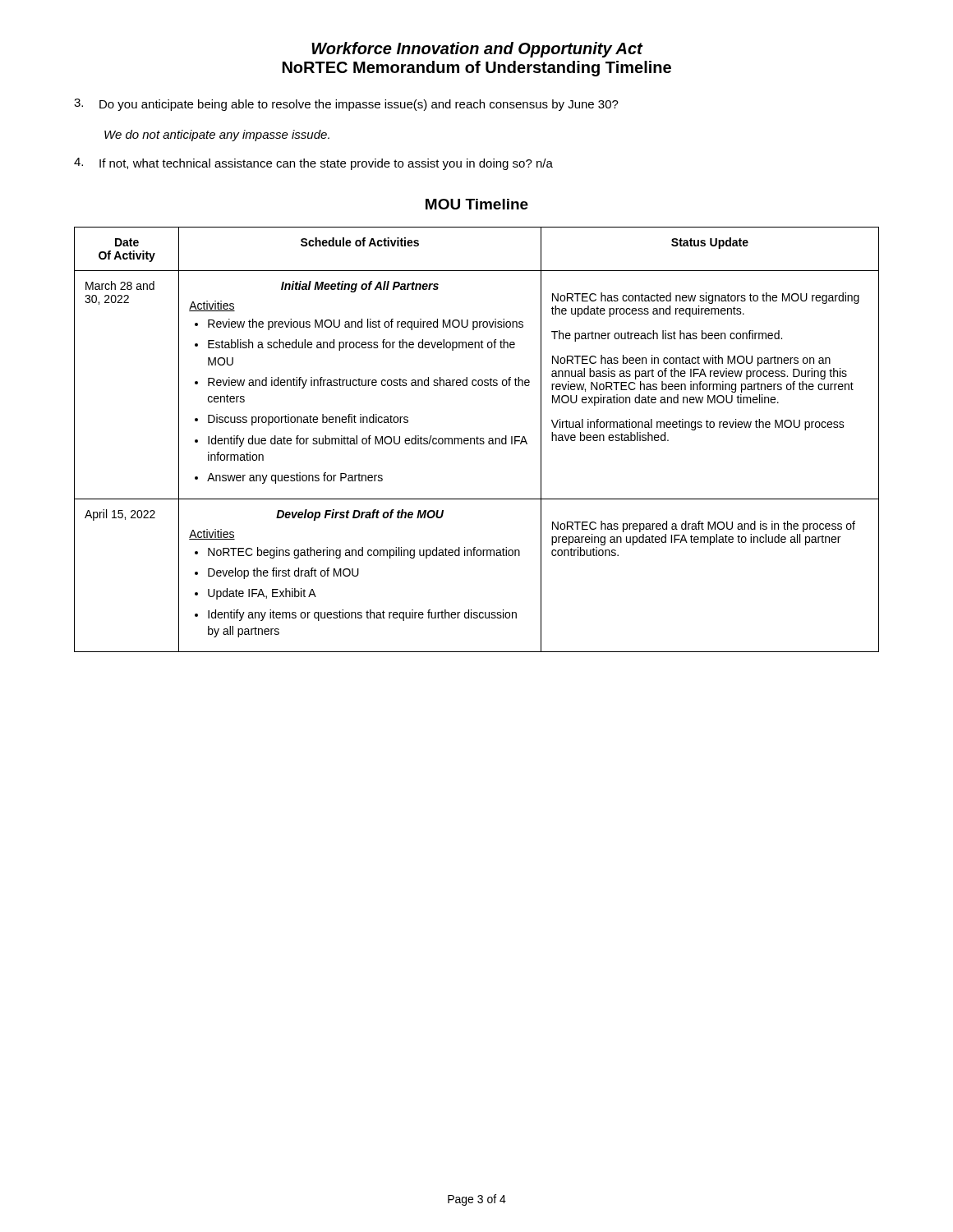
Task: Locate the region starting "MOU Timeline"
Action: coord(476,204)
